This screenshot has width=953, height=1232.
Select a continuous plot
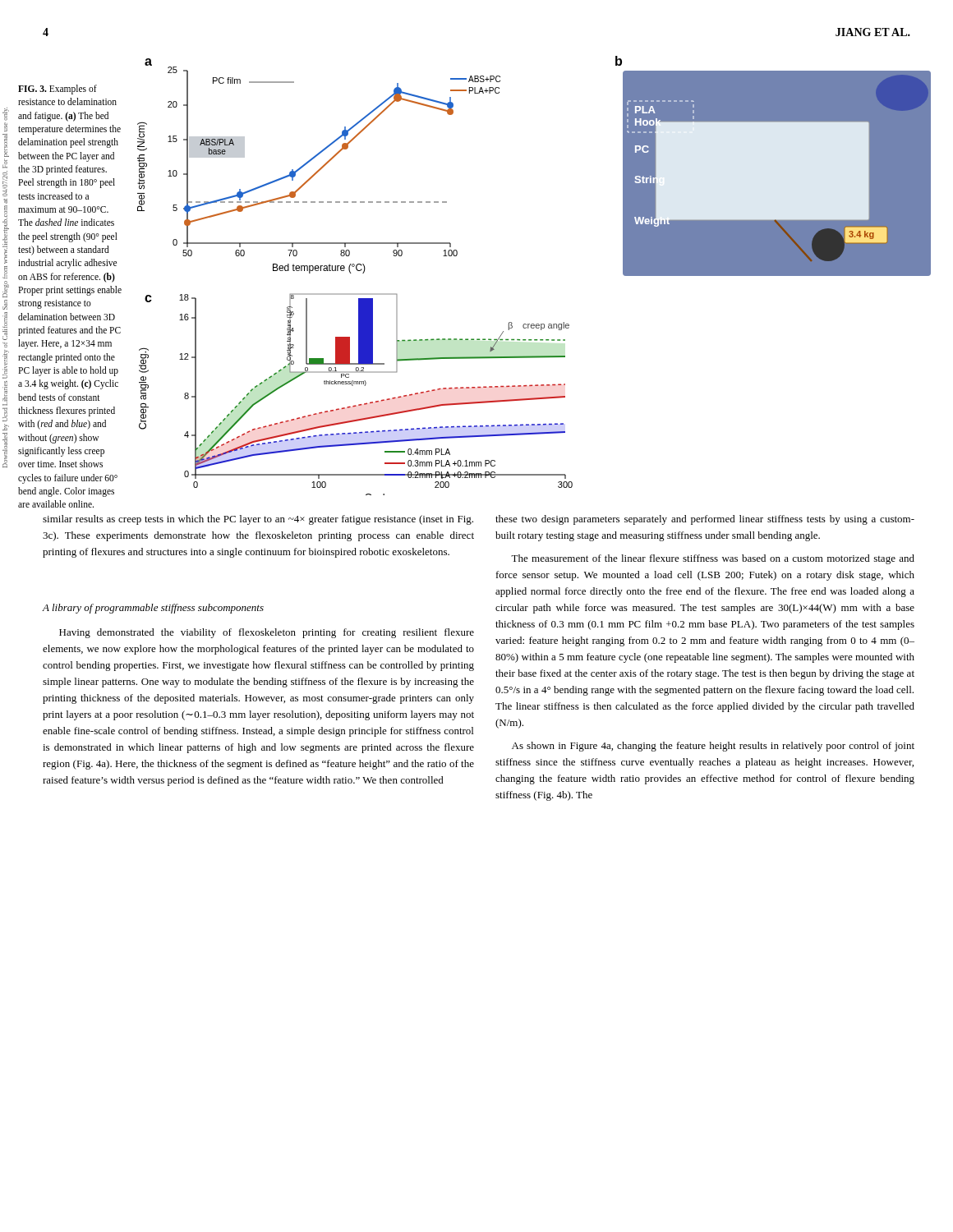(x=534, y=271)
